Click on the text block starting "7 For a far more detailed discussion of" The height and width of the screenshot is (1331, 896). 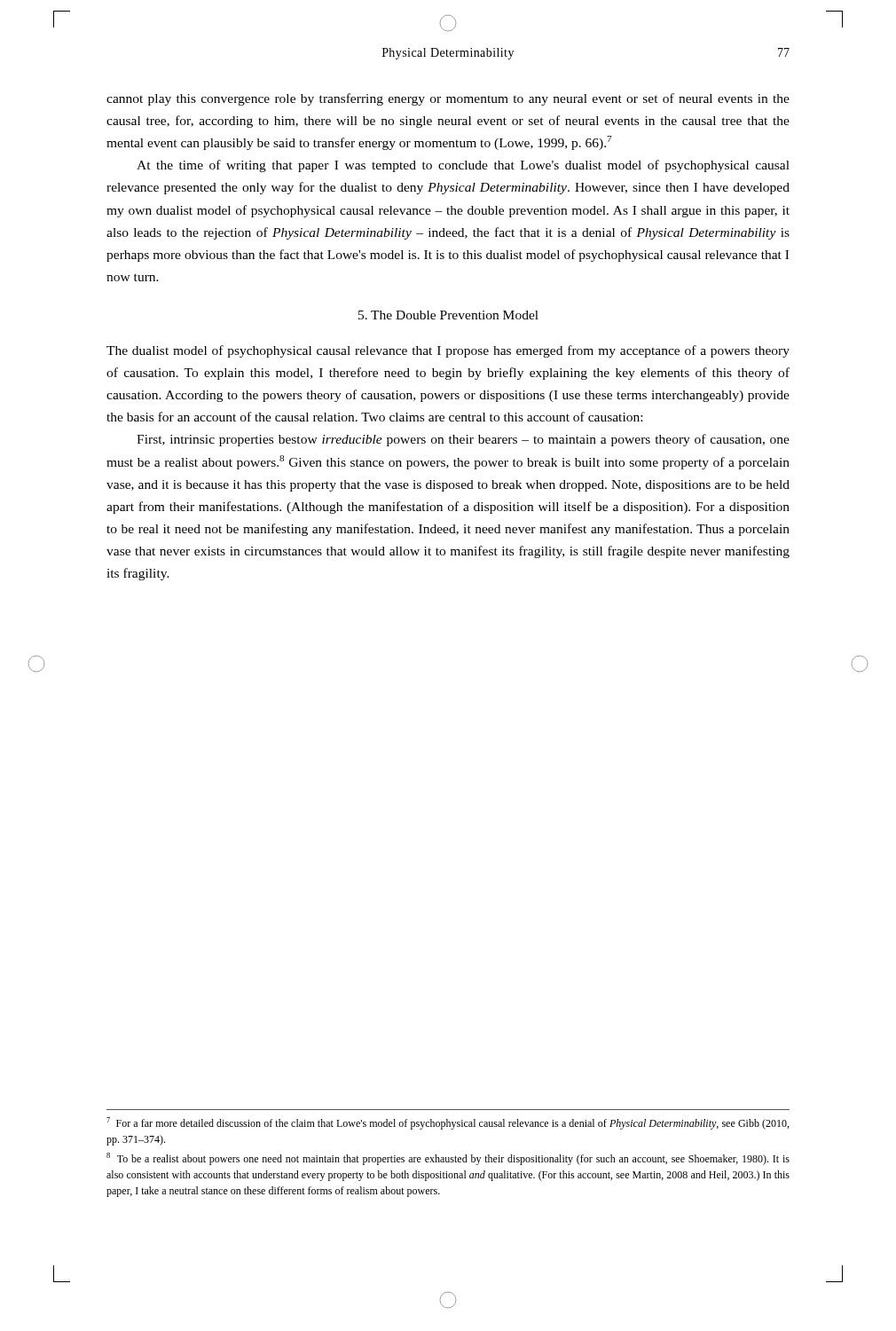click(448, 1131)
